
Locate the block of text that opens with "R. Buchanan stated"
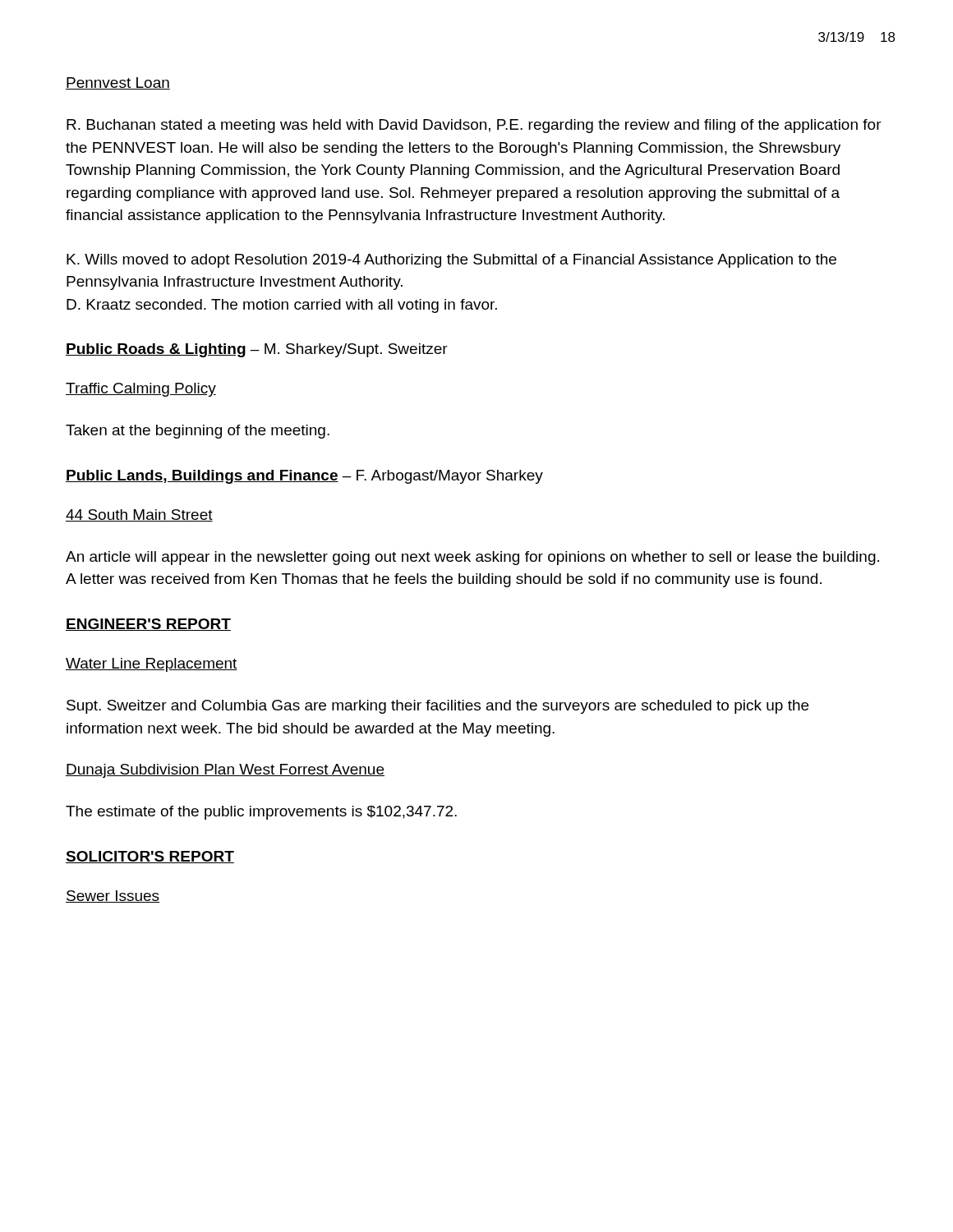(x=473, y=170)
